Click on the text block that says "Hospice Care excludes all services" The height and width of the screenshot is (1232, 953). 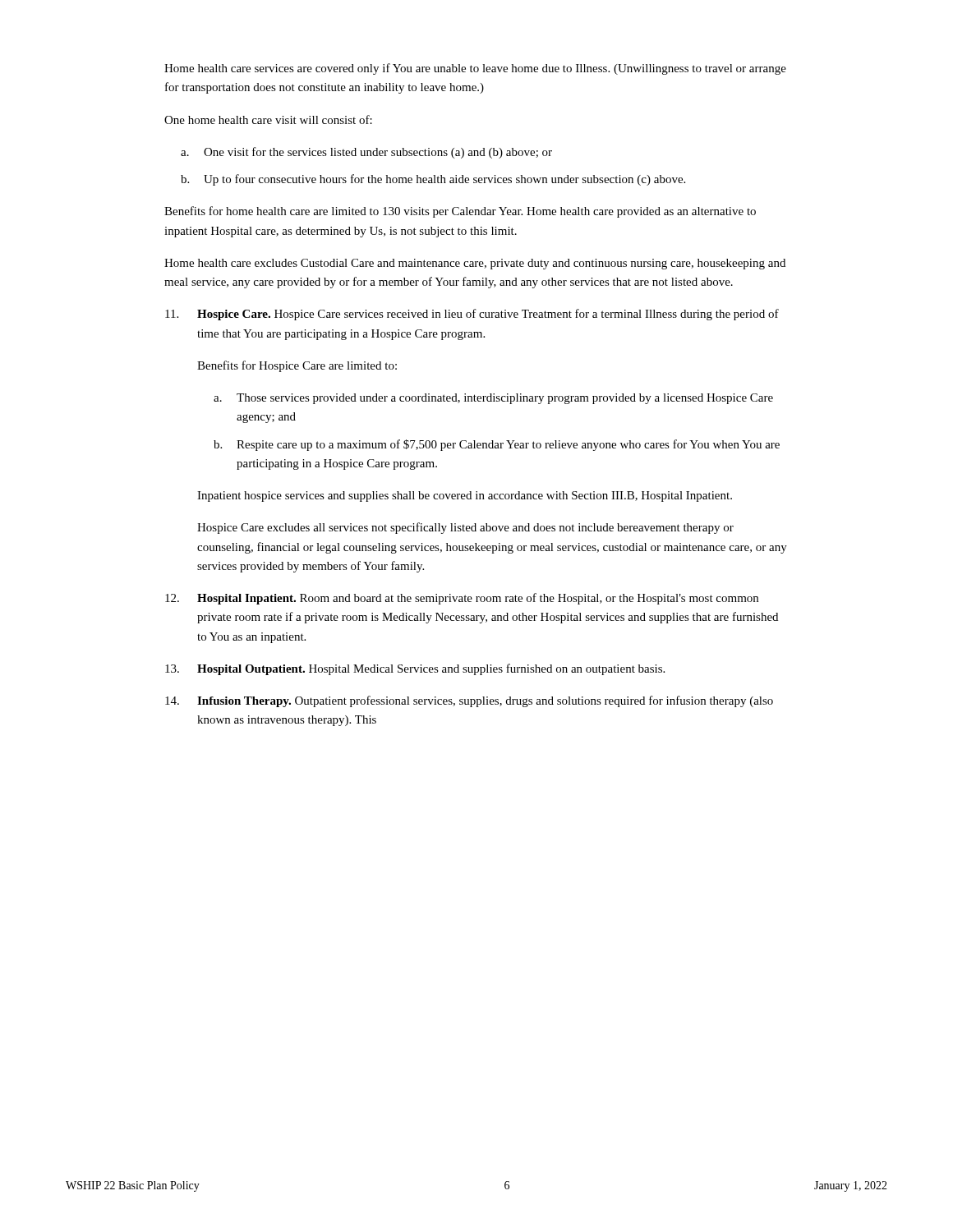coord(492,547)
